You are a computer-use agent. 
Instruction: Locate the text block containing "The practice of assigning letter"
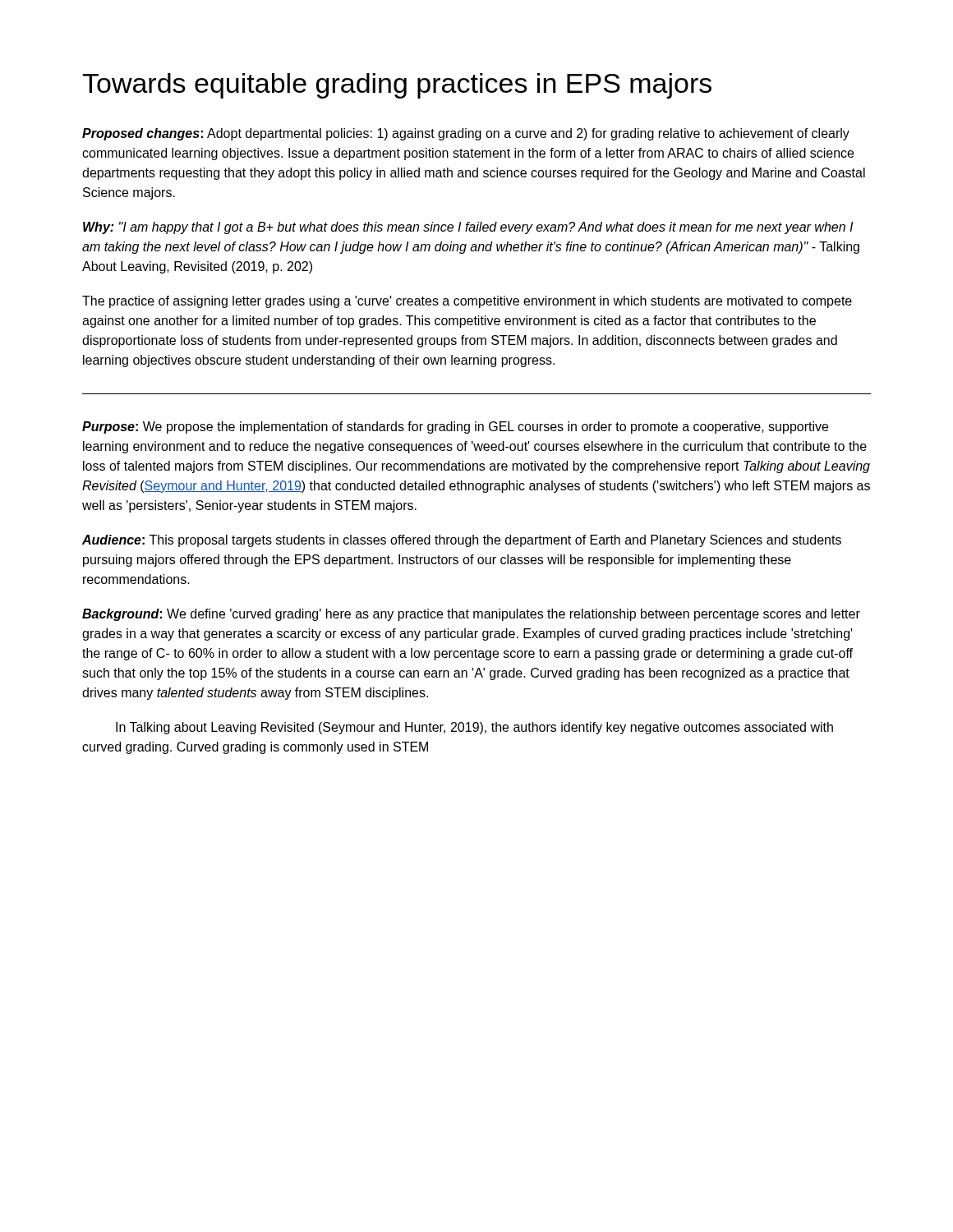click(x=467, y=330)
